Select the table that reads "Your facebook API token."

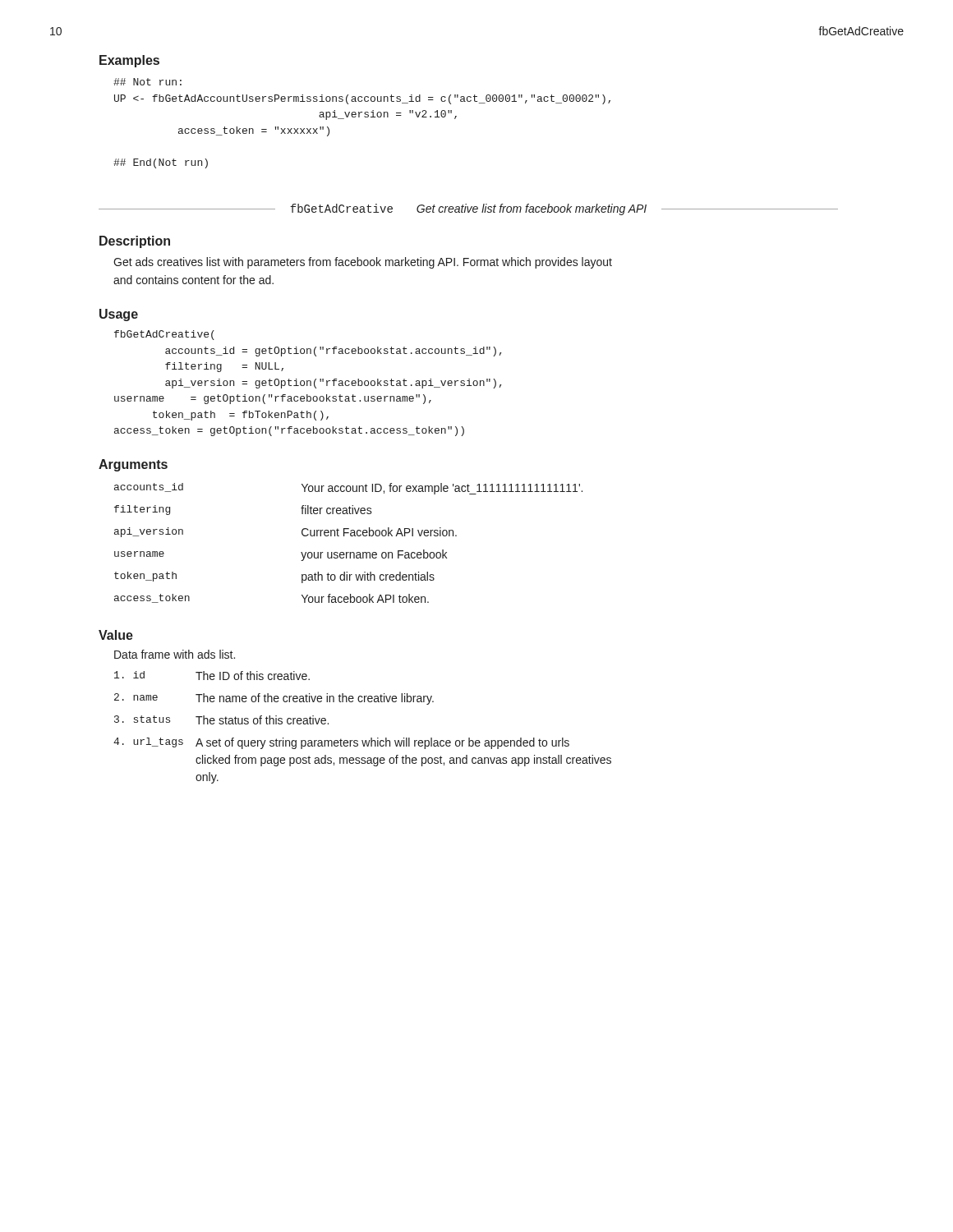[468, 544]
